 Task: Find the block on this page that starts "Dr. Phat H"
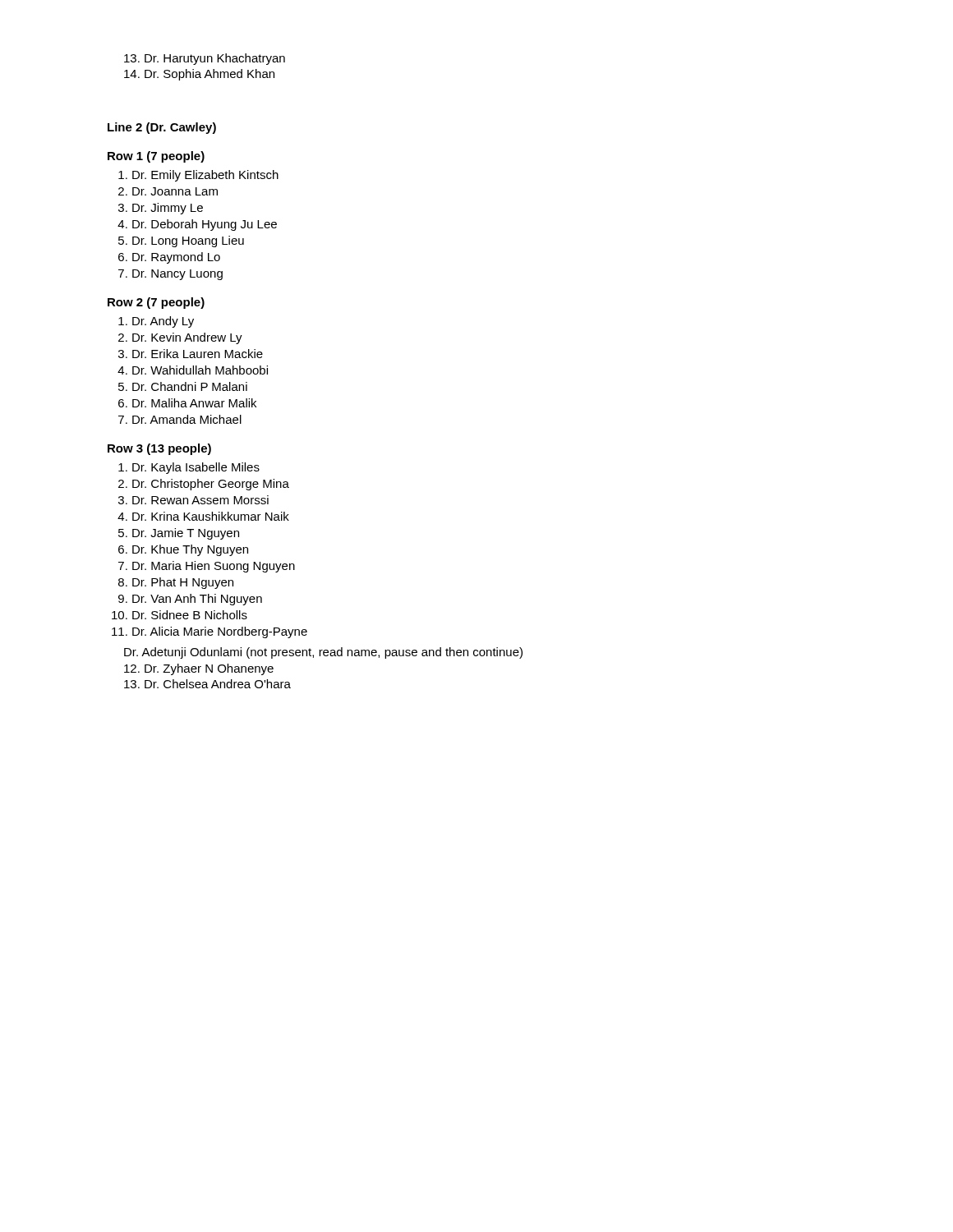pyautogui.click(x=183, y=582)
